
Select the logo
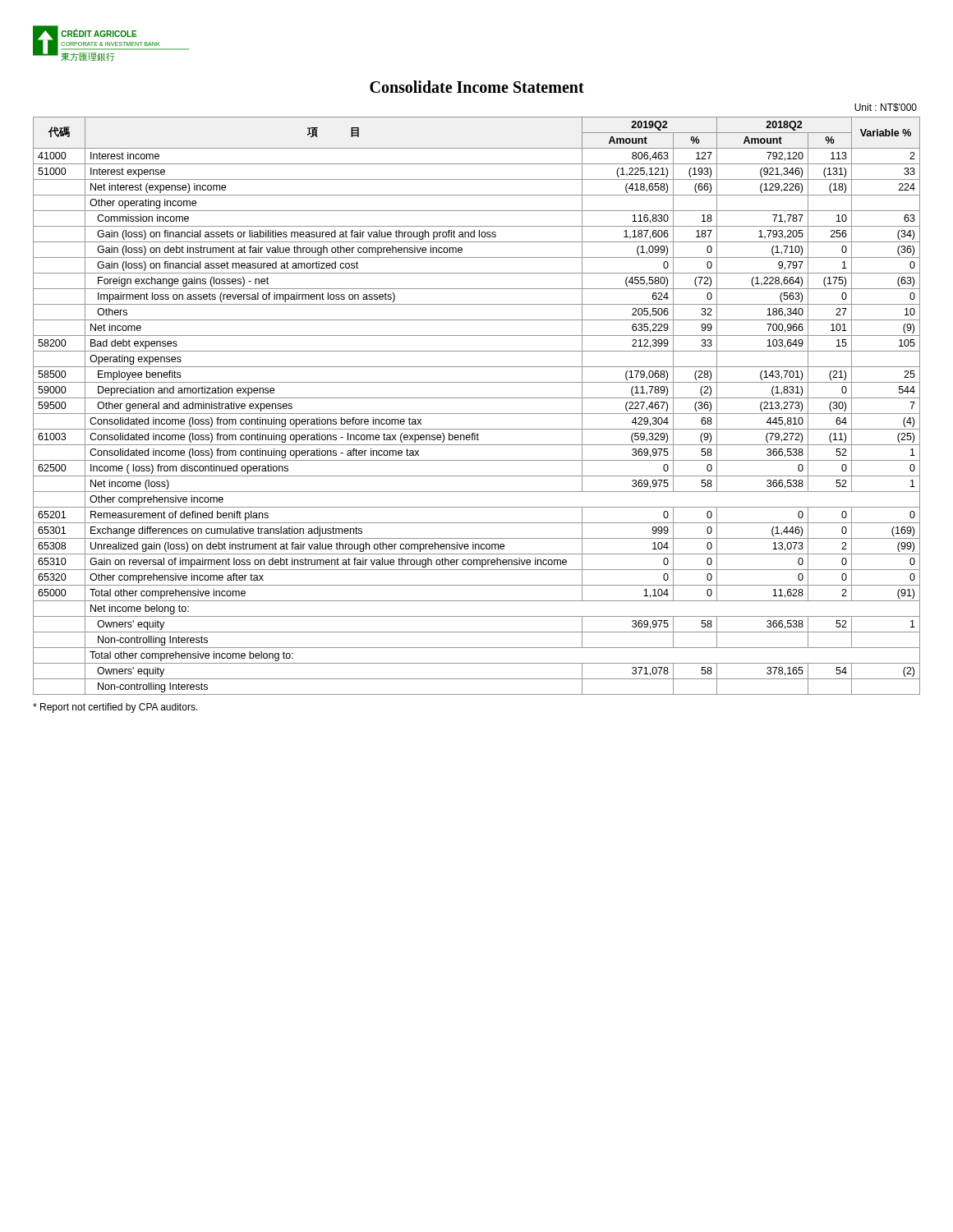click(x=476, y=47)
